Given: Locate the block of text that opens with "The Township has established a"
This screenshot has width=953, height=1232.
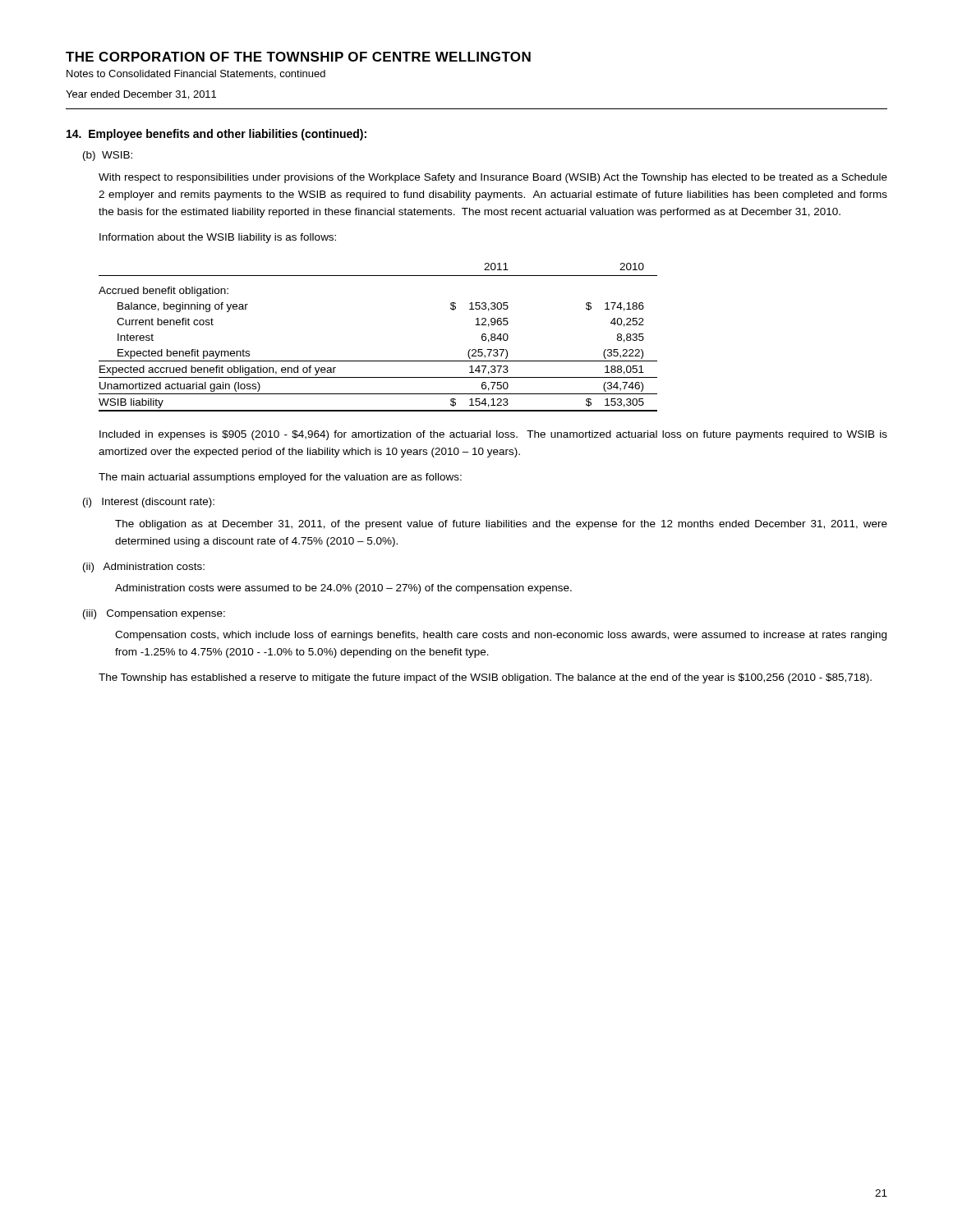Looking at the screenshot, I should pyautogui.click(x=486, y=677).
